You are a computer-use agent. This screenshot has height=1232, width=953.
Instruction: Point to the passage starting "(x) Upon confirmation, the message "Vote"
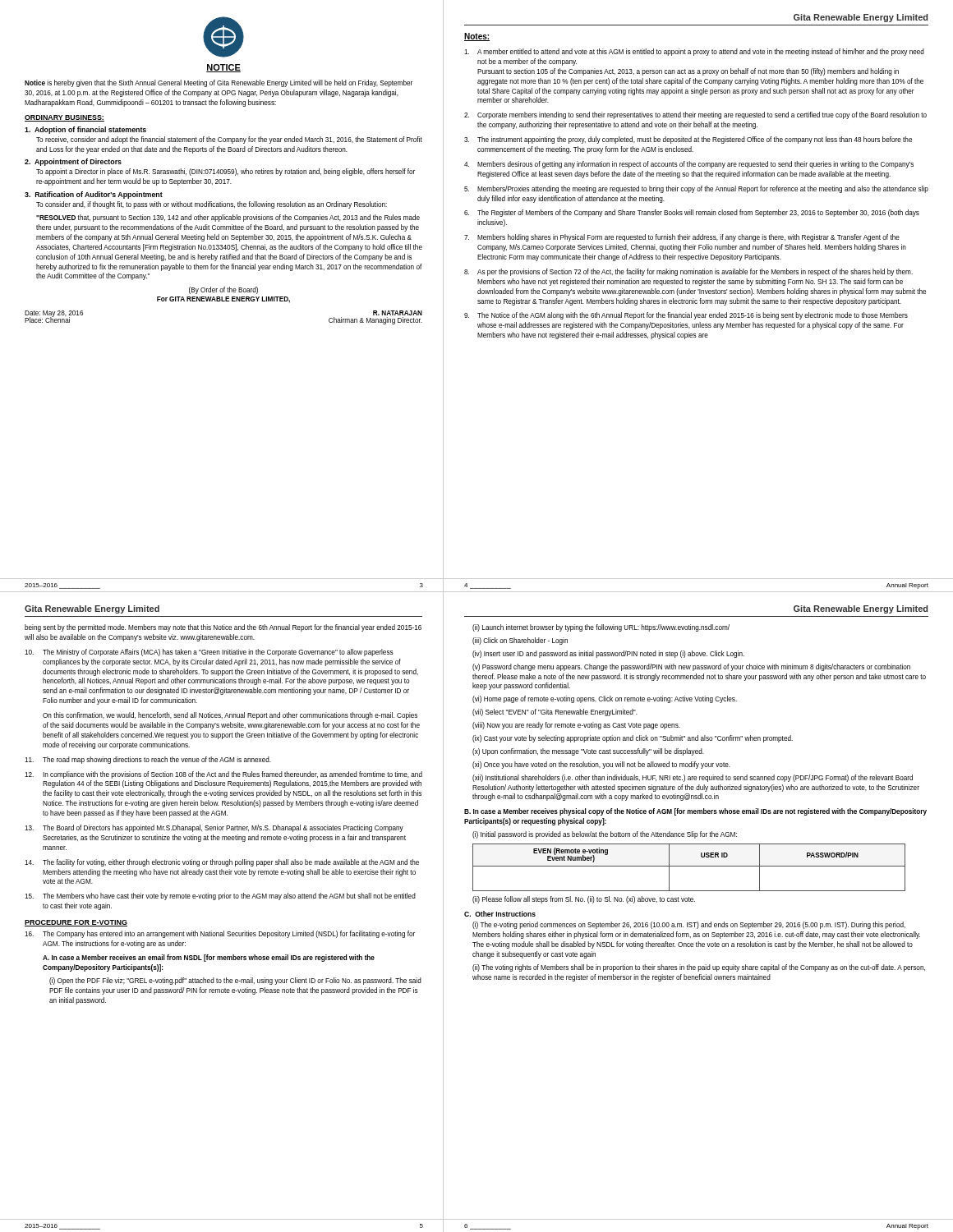tap(588, 752)
